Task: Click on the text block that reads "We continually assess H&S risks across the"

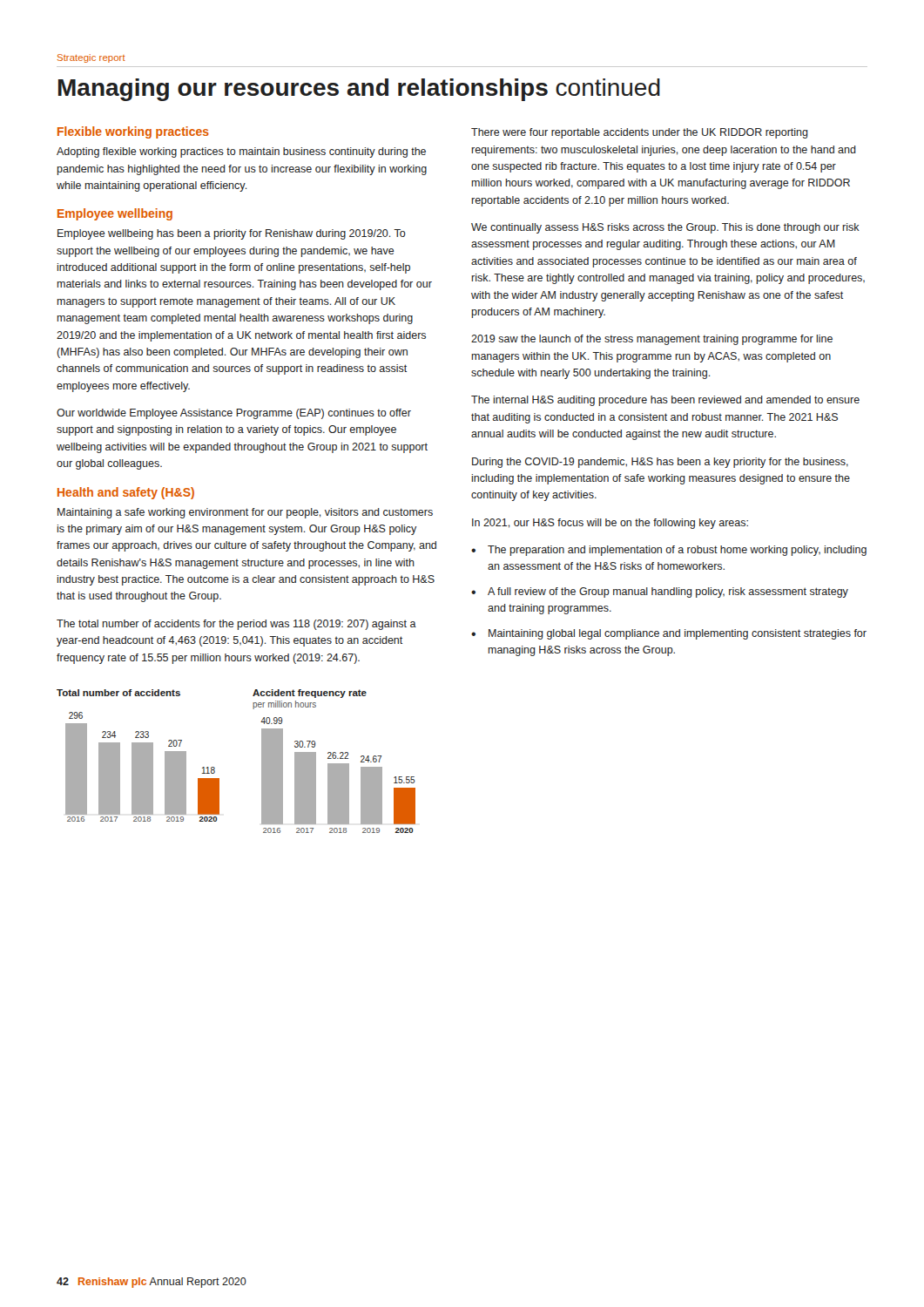Action: (668, 270)
